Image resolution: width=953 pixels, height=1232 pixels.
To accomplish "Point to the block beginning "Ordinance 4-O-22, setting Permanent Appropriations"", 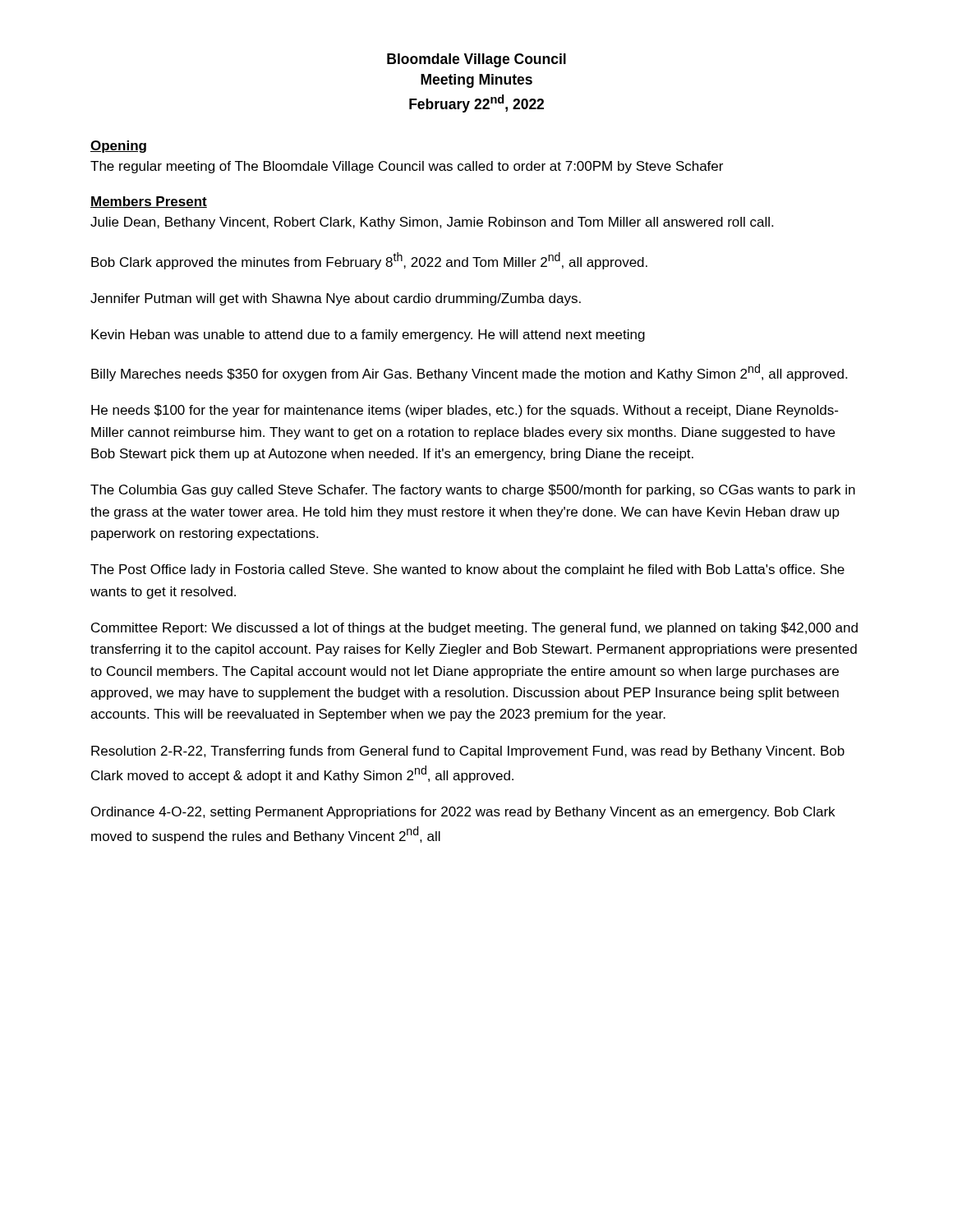I will (463, 824).
